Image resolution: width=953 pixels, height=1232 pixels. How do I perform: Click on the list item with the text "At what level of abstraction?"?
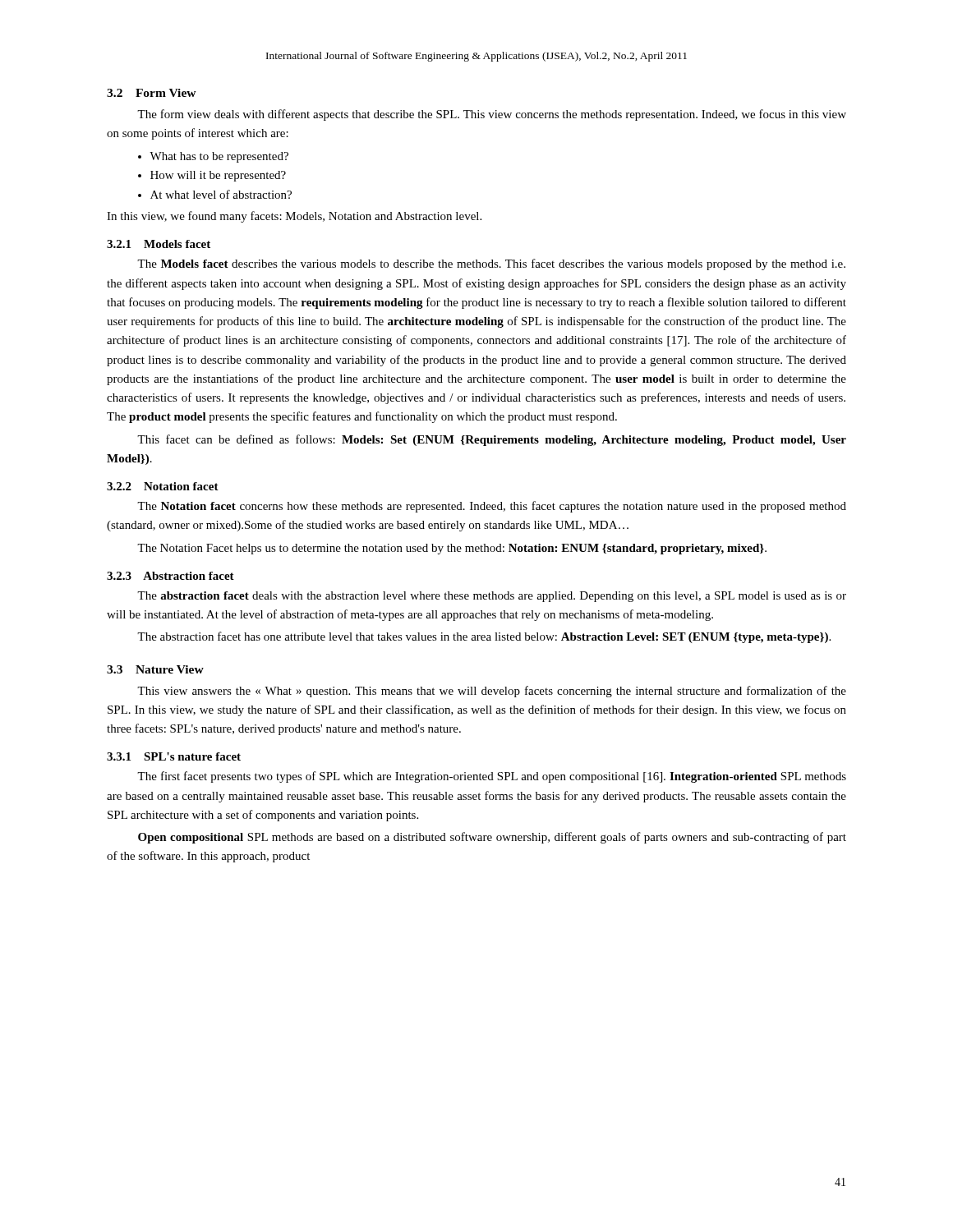[x=221, y=194]
